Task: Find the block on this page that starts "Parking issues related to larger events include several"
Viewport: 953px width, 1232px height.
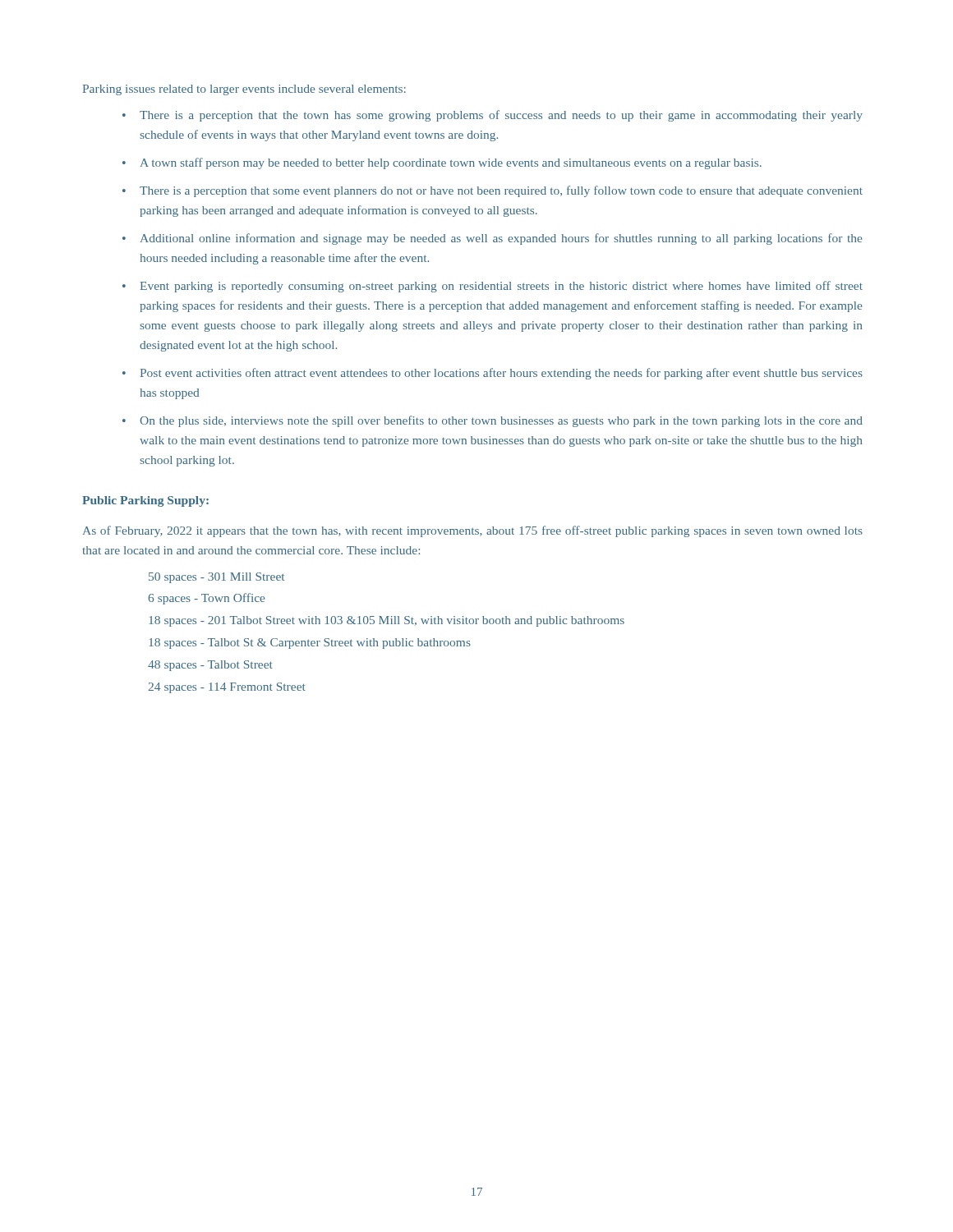Action: point(244,90)
